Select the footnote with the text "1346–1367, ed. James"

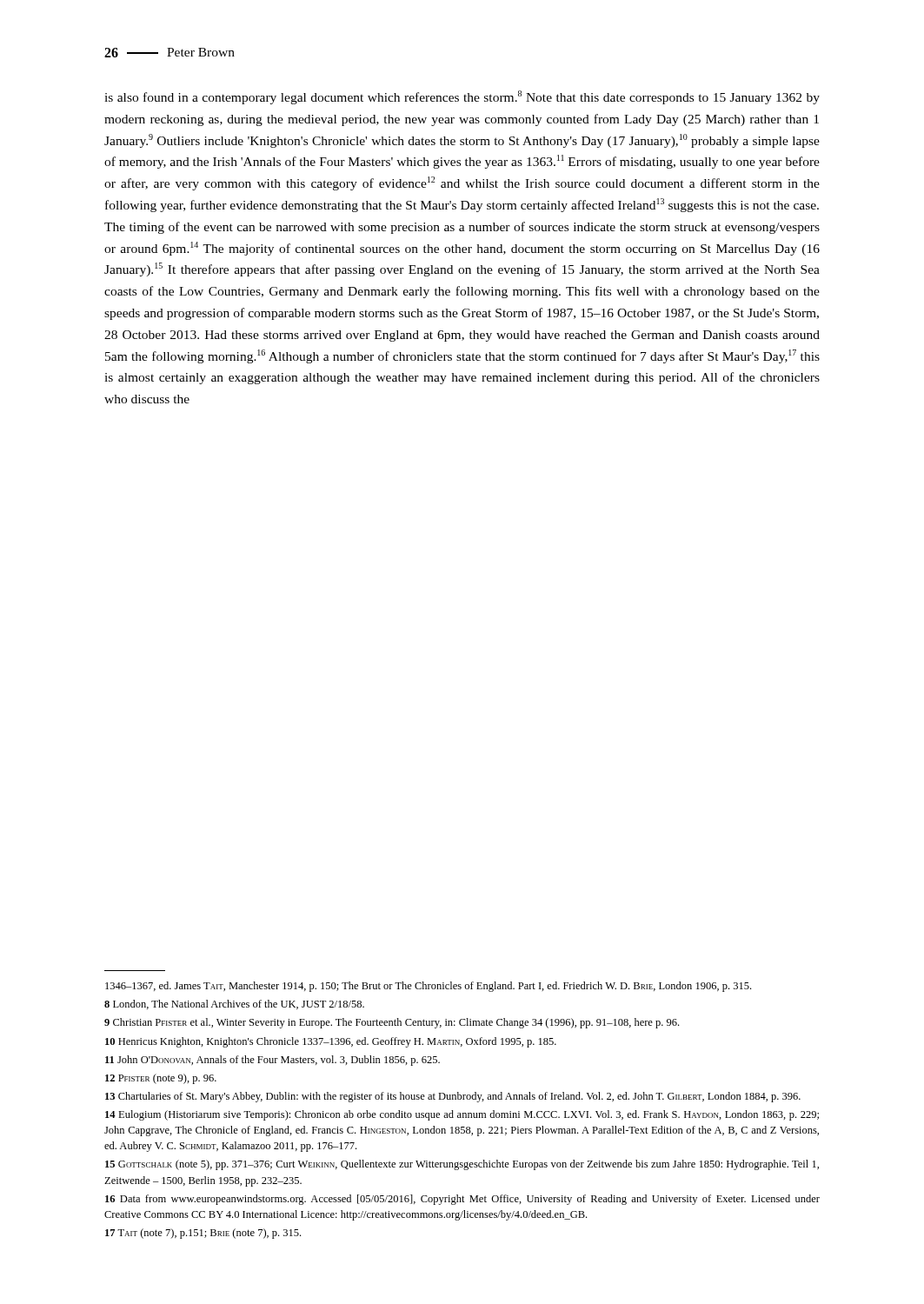tap(428, 986)
